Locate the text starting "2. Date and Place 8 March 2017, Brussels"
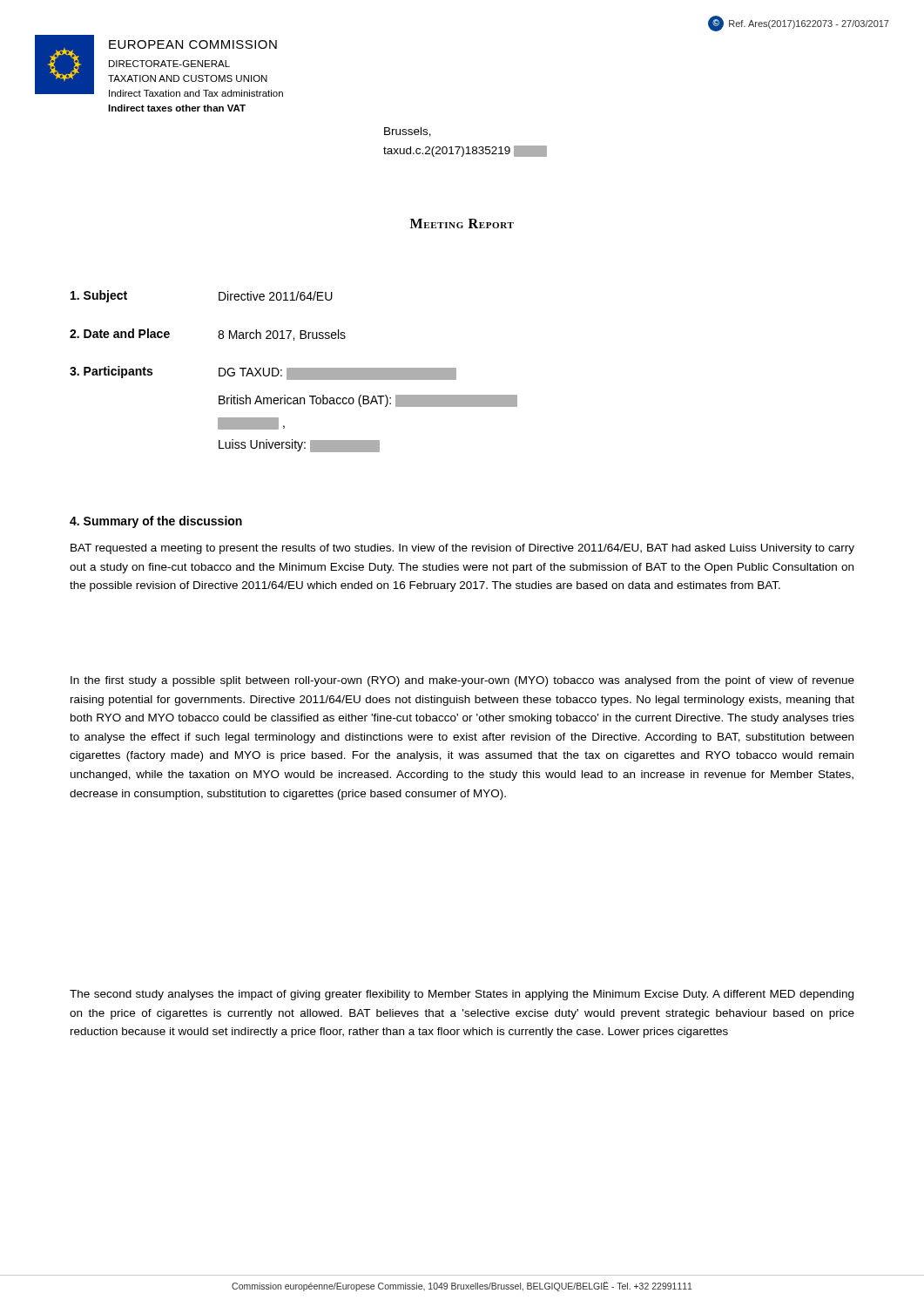 [x=119, y=334]
